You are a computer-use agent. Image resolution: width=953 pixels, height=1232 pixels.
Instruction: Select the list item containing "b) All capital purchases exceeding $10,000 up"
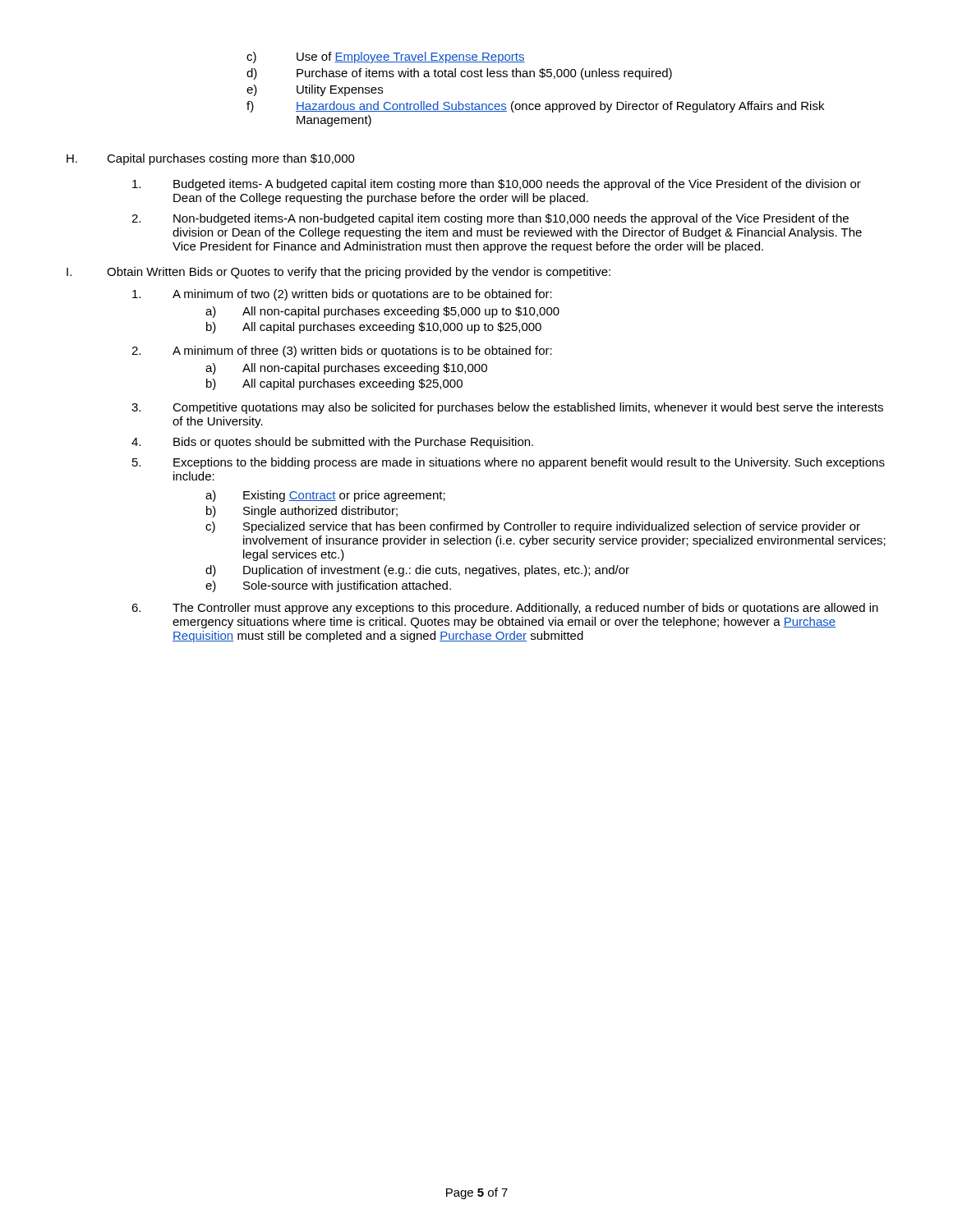coord(374,326)
